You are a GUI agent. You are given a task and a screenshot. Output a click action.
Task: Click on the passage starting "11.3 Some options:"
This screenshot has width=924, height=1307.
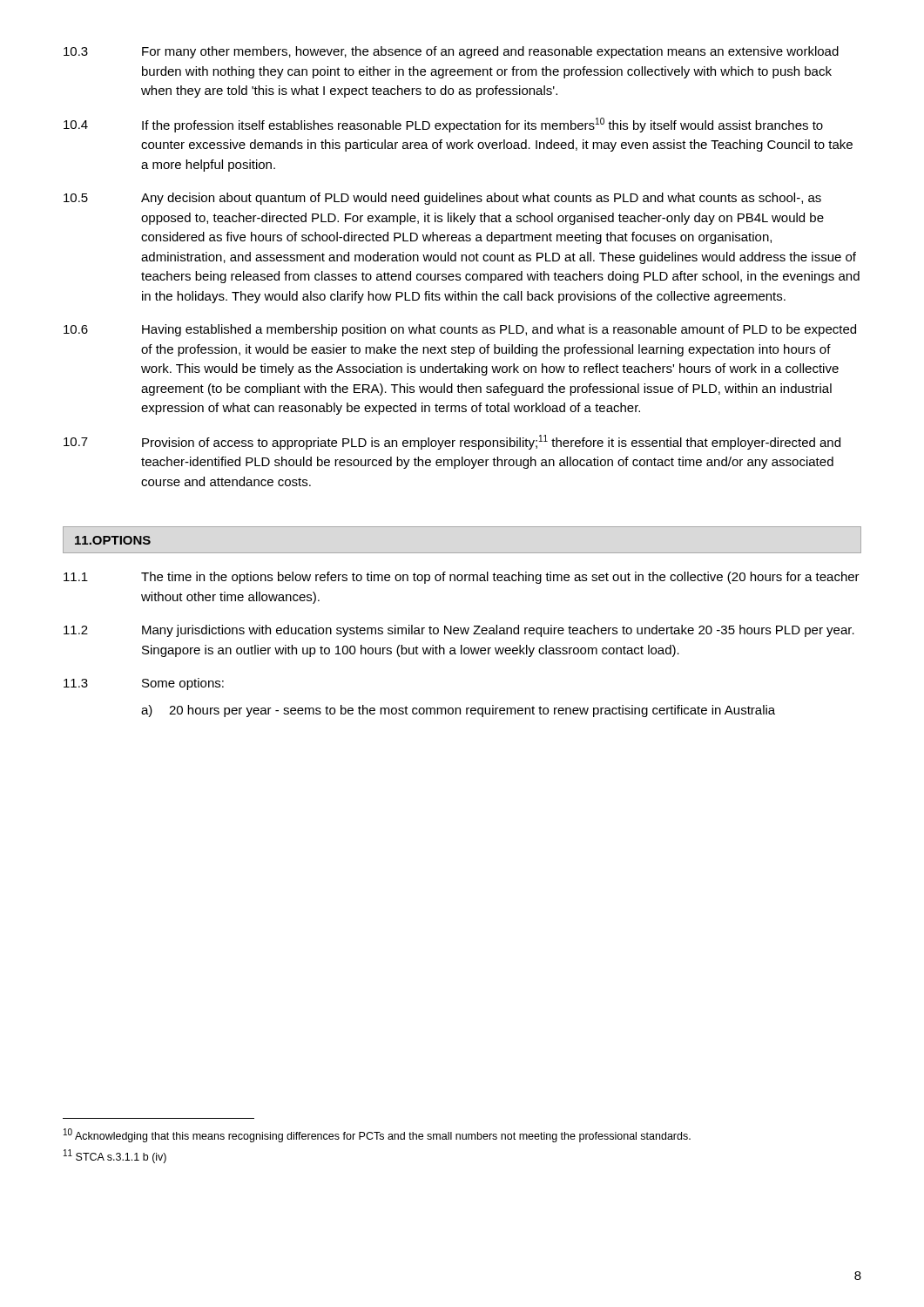(x=144, y=684)
